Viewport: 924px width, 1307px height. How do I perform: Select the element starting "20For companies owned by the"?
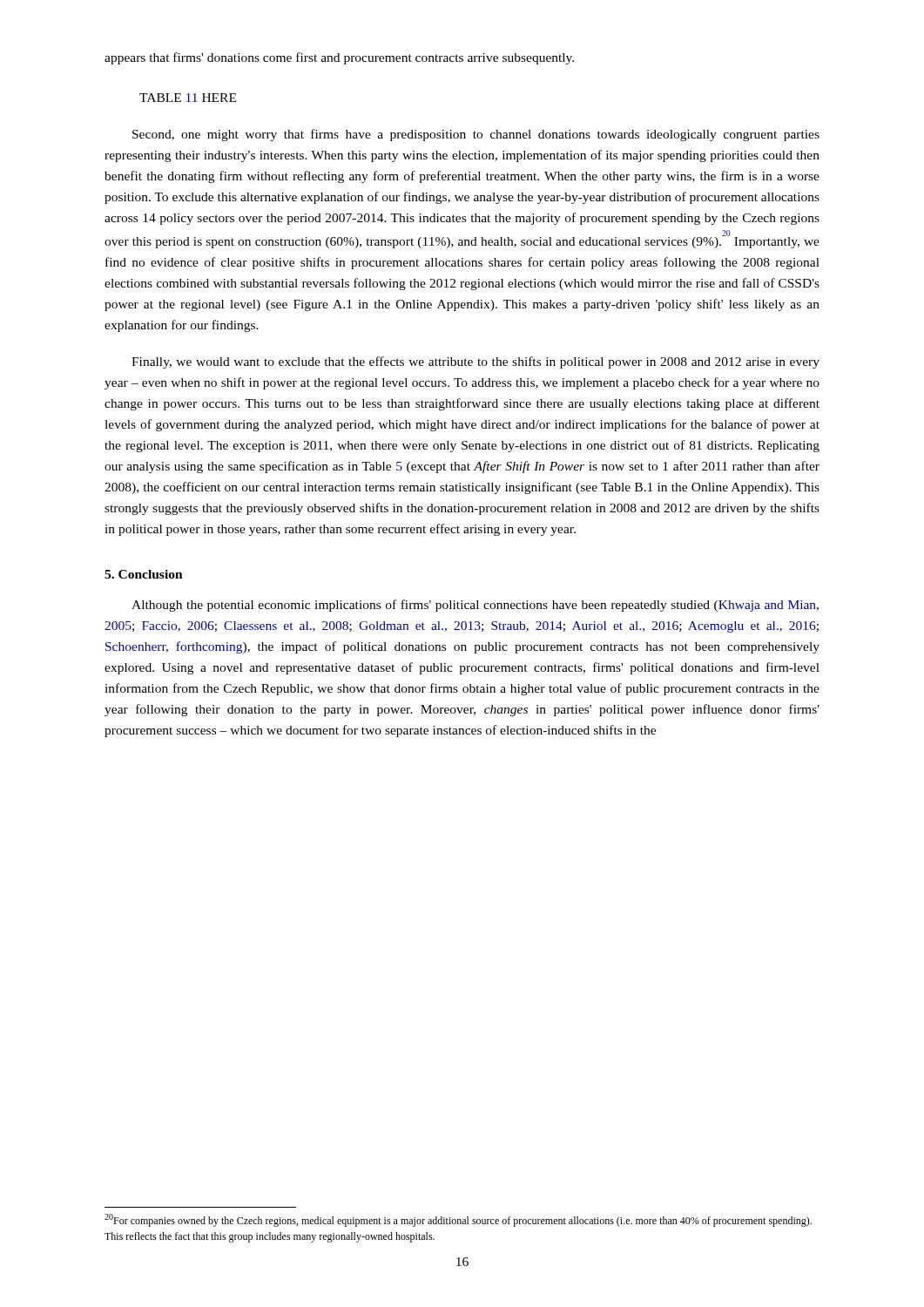(462, 1226)
